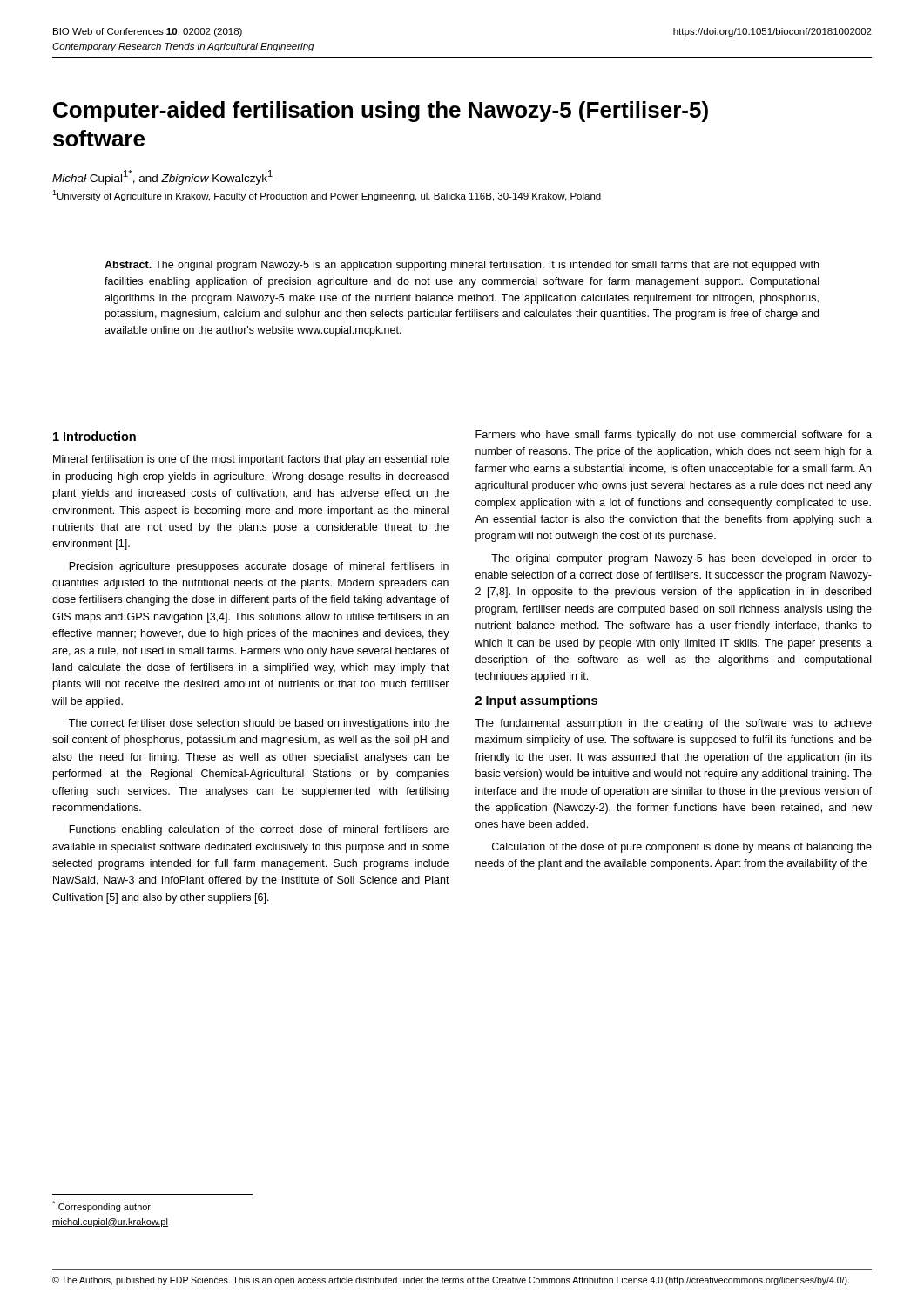This screenshot has width=924, height=1307.
Task: Select the element starting "1 Introduction"
Action: pyautogui.click(x=94, y=437)
